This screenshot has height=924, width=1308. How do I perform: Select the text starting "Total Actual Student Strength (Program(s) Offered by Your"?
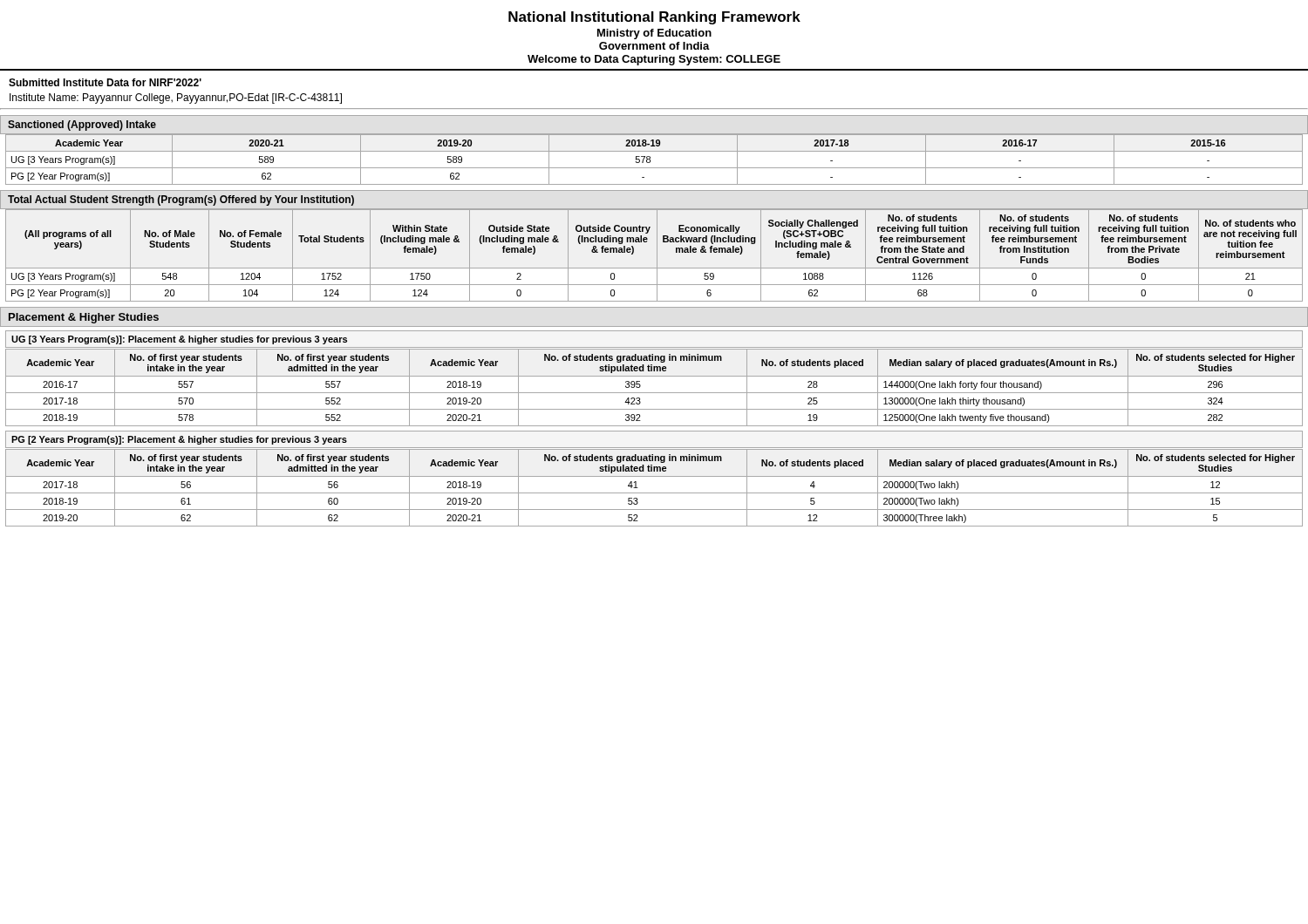[x=181, y=200]
